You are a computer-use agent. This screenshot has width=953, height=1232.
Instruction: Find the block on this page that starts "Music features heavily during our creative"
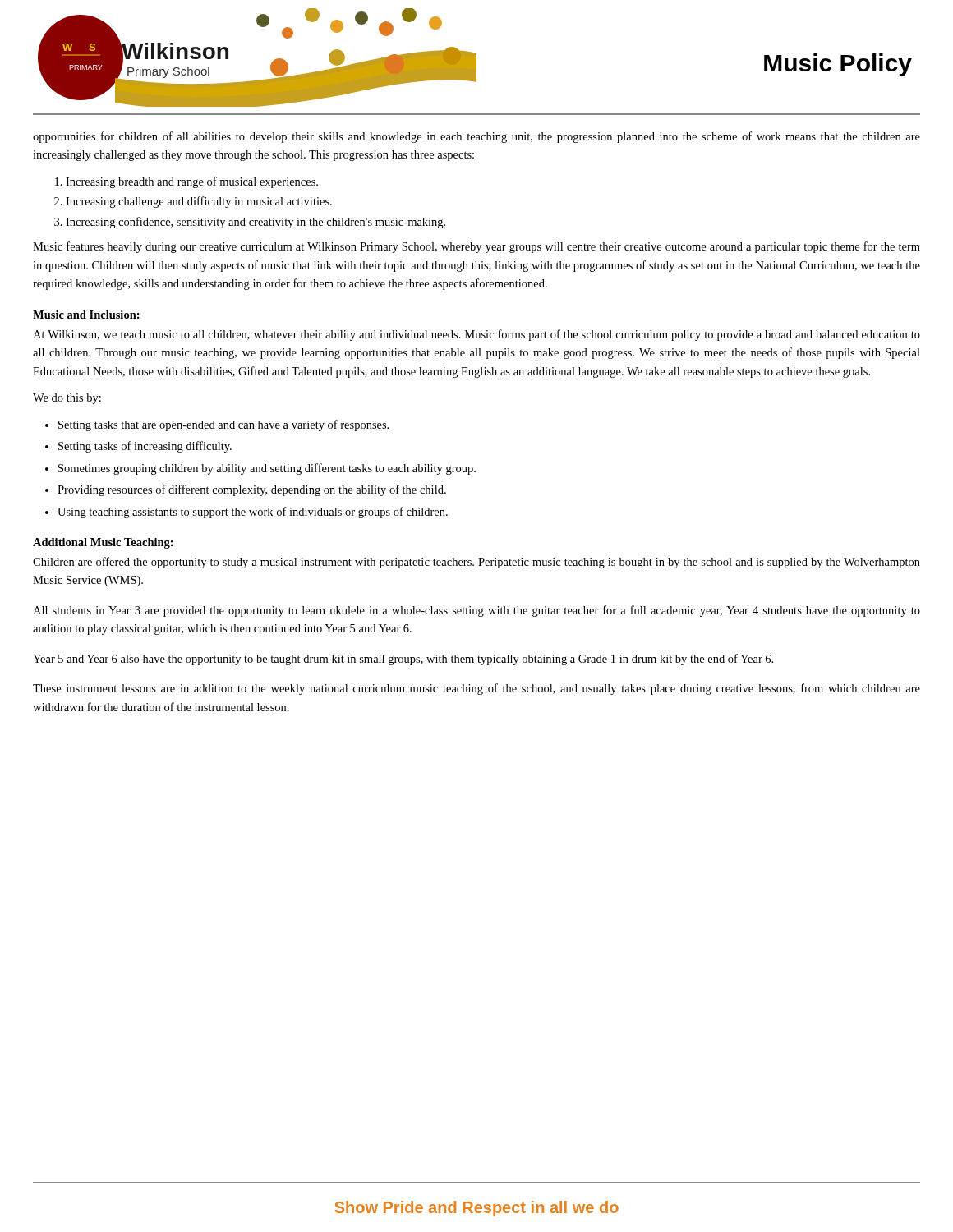[476, 265]
